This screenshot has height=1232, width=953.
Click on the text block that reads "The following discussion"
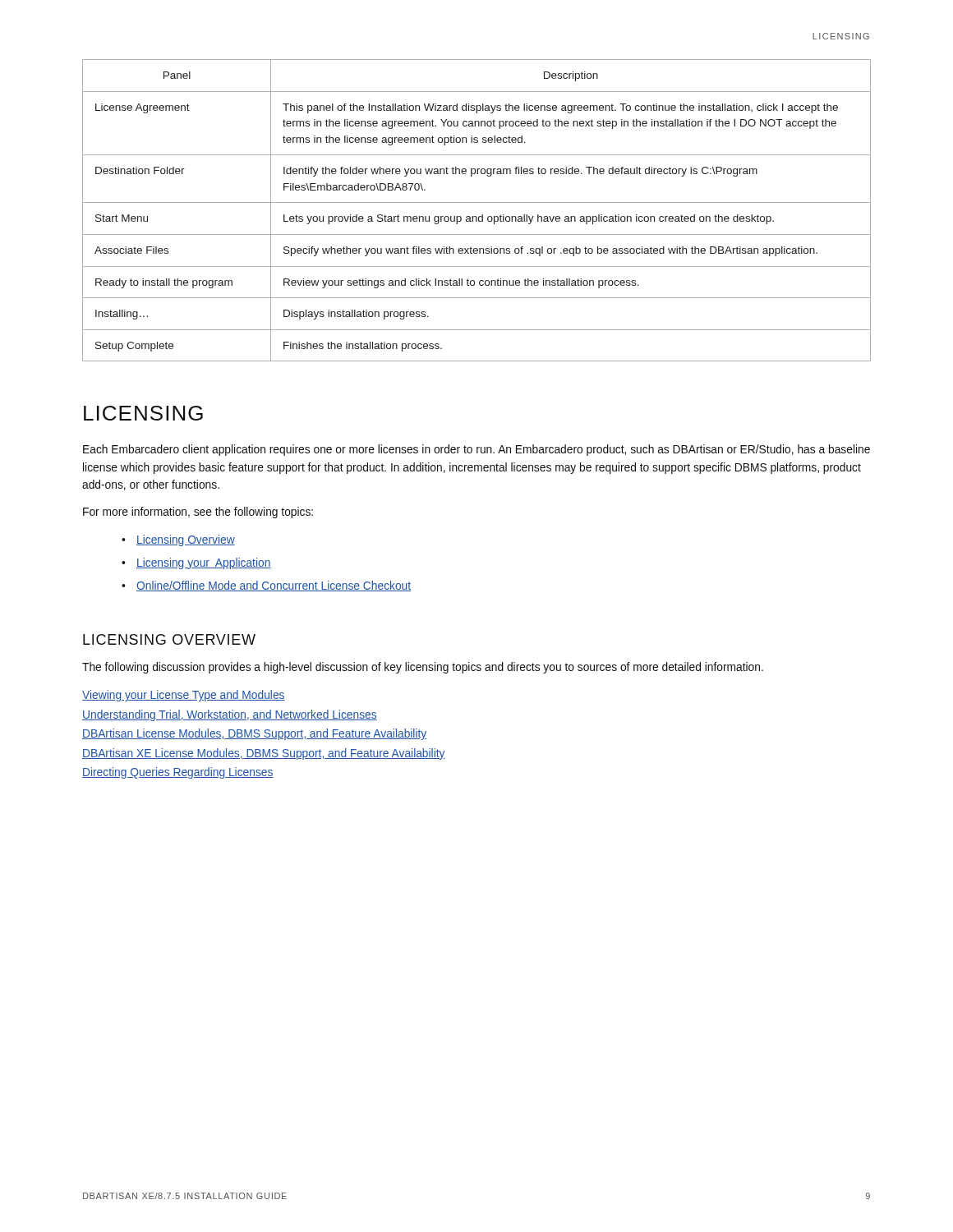tap(423, 667)
